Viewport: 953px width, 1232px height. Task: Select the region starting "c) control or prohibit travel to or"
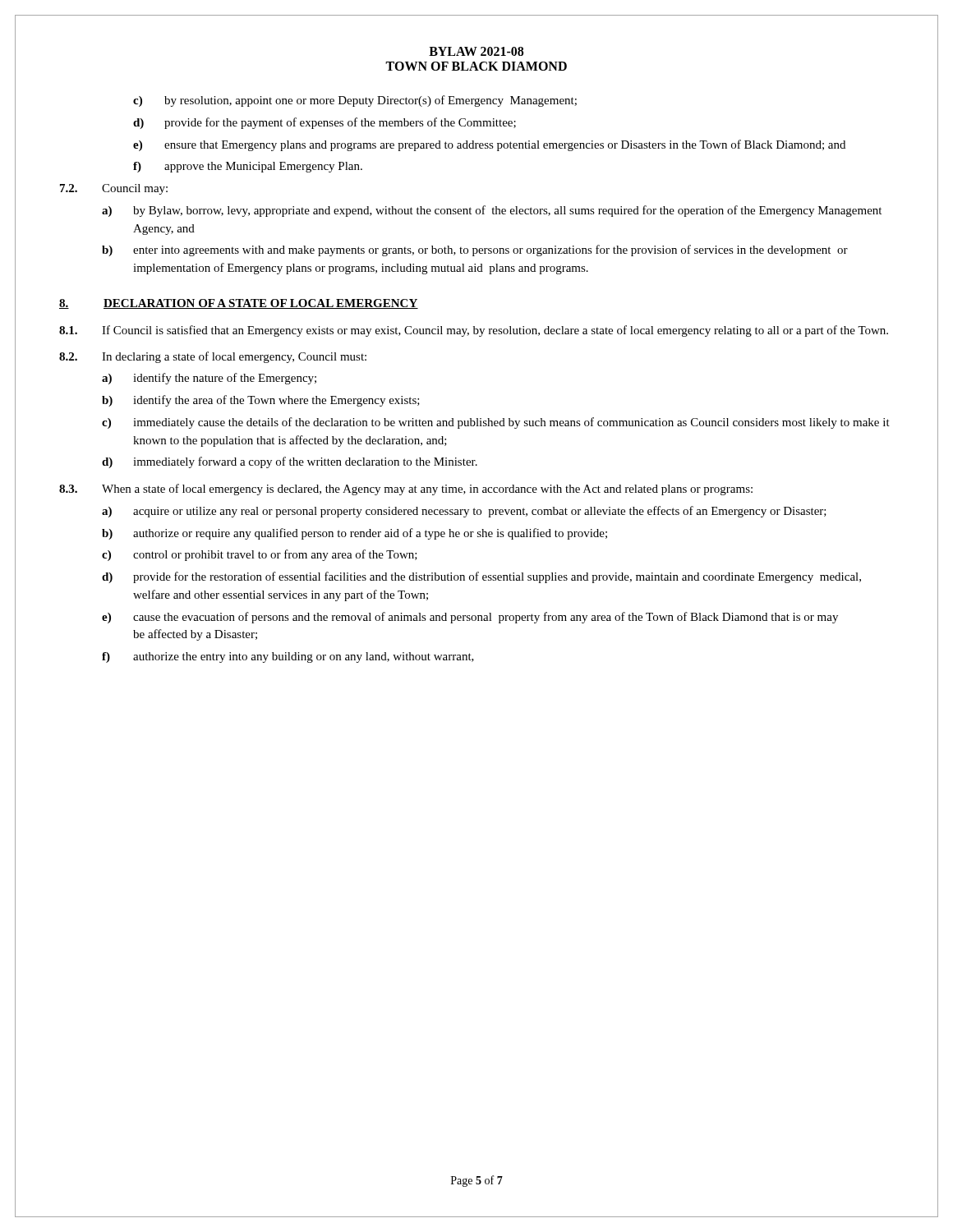(x=260, y=555)
